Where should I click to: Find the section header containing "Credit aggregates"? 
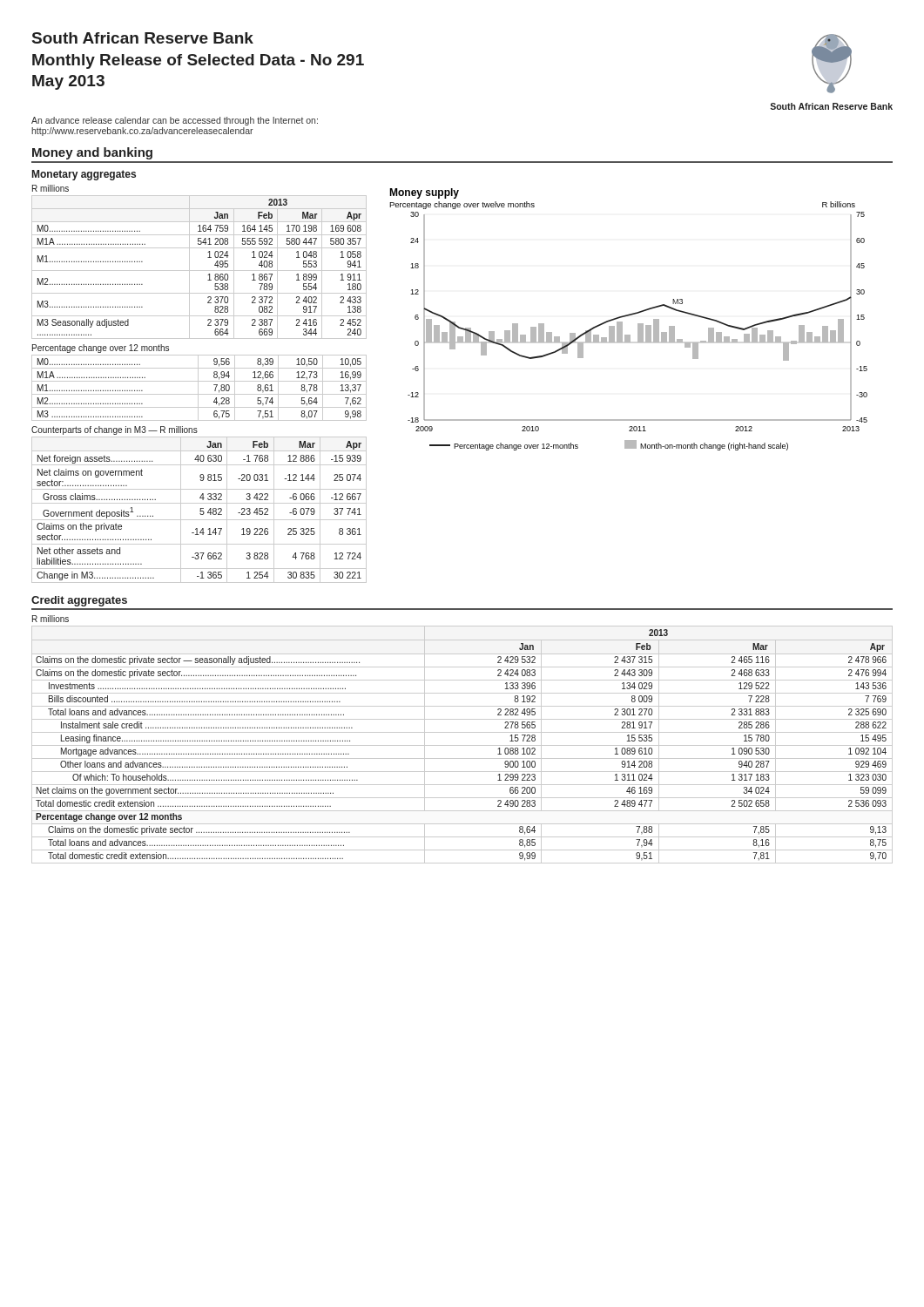[x=79, y=600]
